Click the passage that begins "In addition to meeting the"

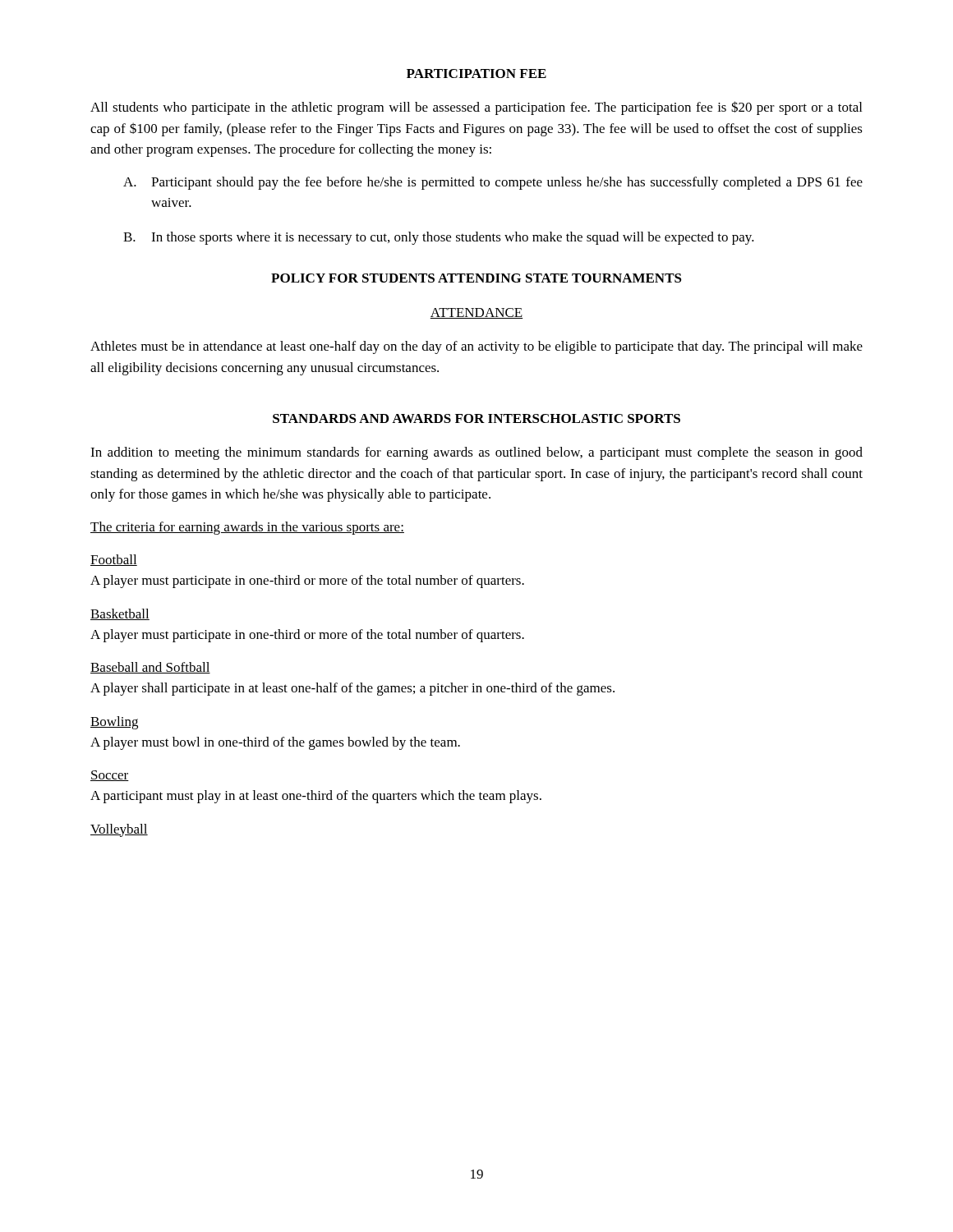(476, 473)
